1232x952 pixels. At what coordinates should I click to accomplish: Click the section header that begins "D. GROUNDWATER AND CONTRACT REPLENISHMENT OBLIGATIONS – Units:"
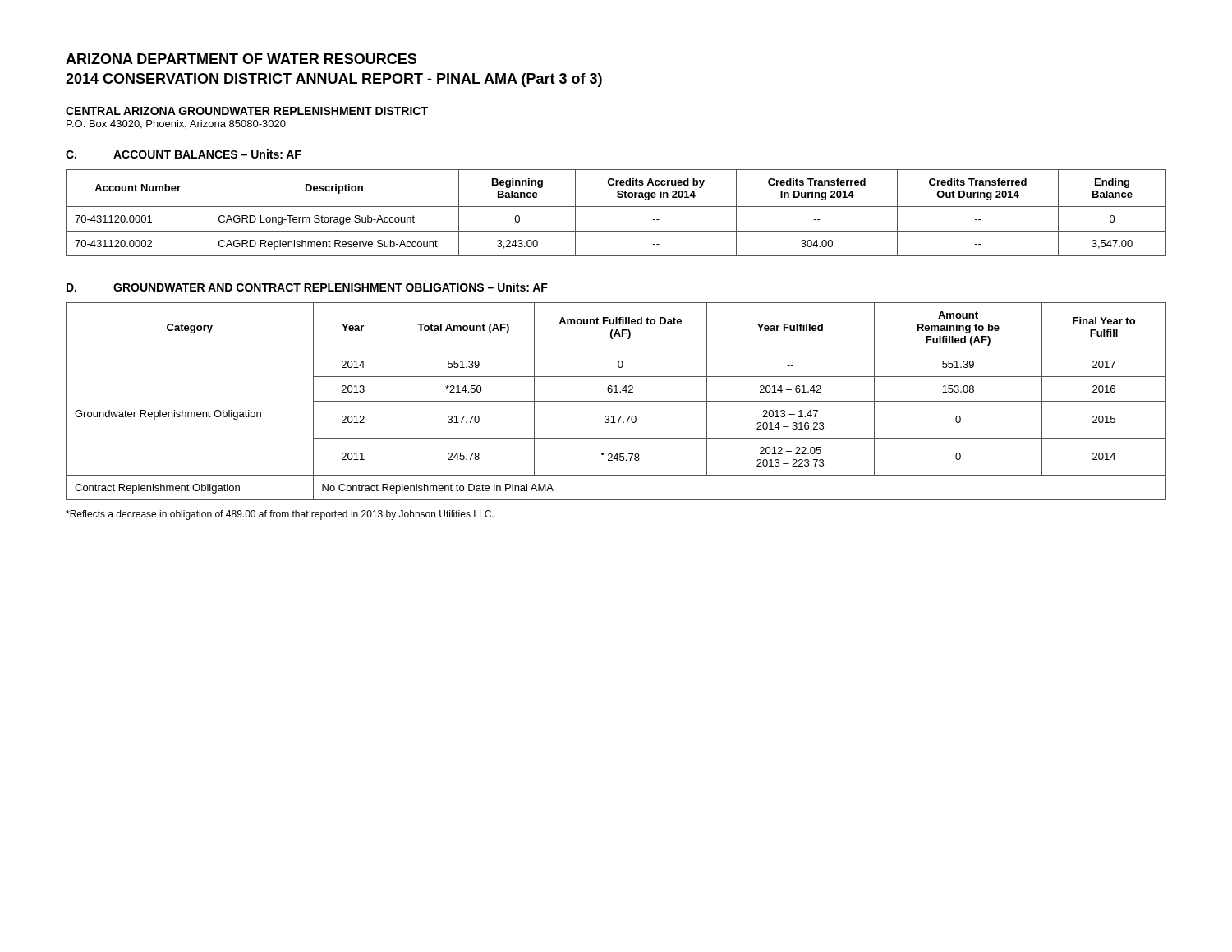coord(307,287)
